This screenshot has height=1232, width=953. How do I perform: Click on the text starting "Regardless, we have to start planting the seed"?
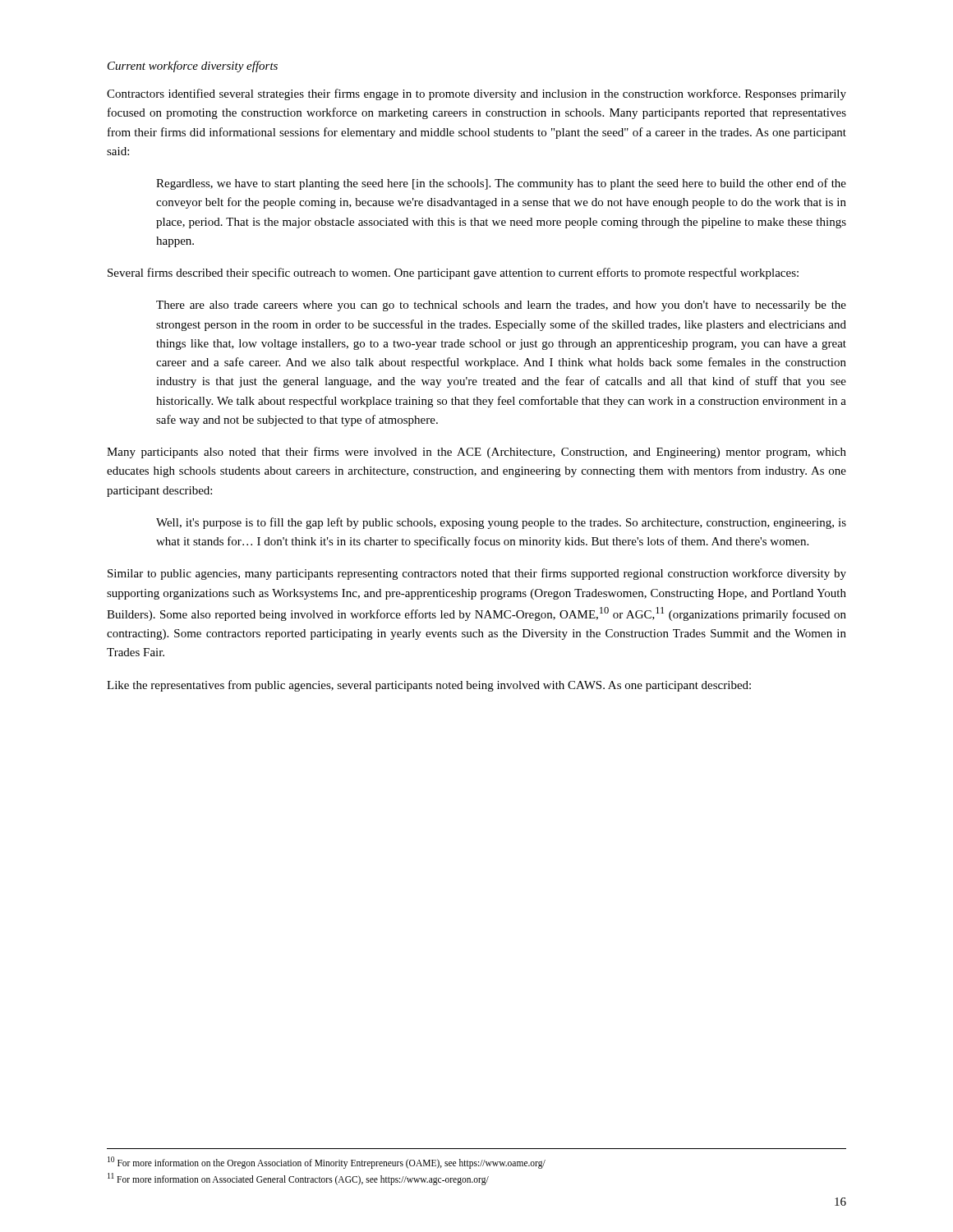click(501, 212)
